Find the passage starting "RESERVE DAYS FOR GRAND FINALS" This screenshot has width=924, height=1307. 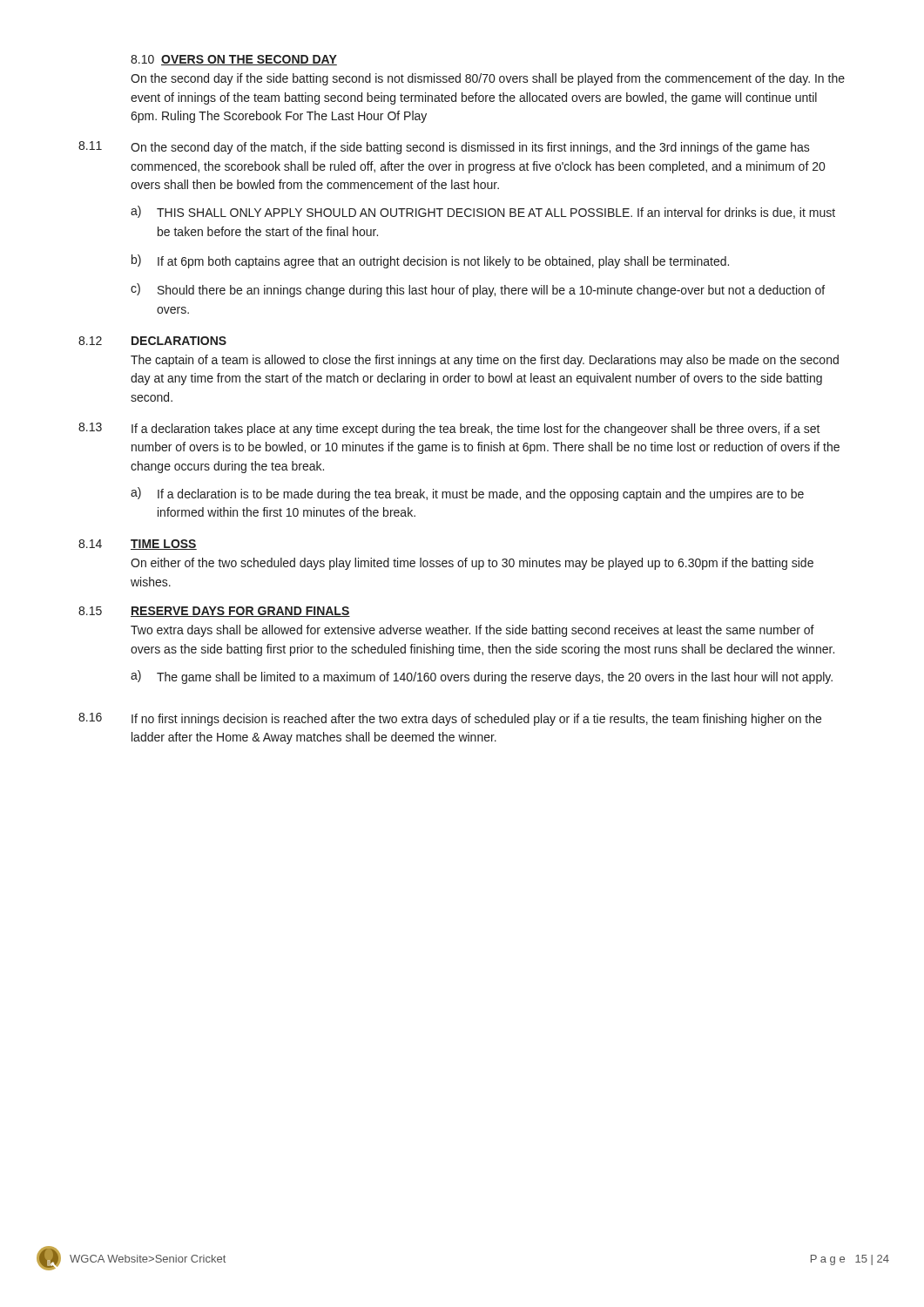240,611
